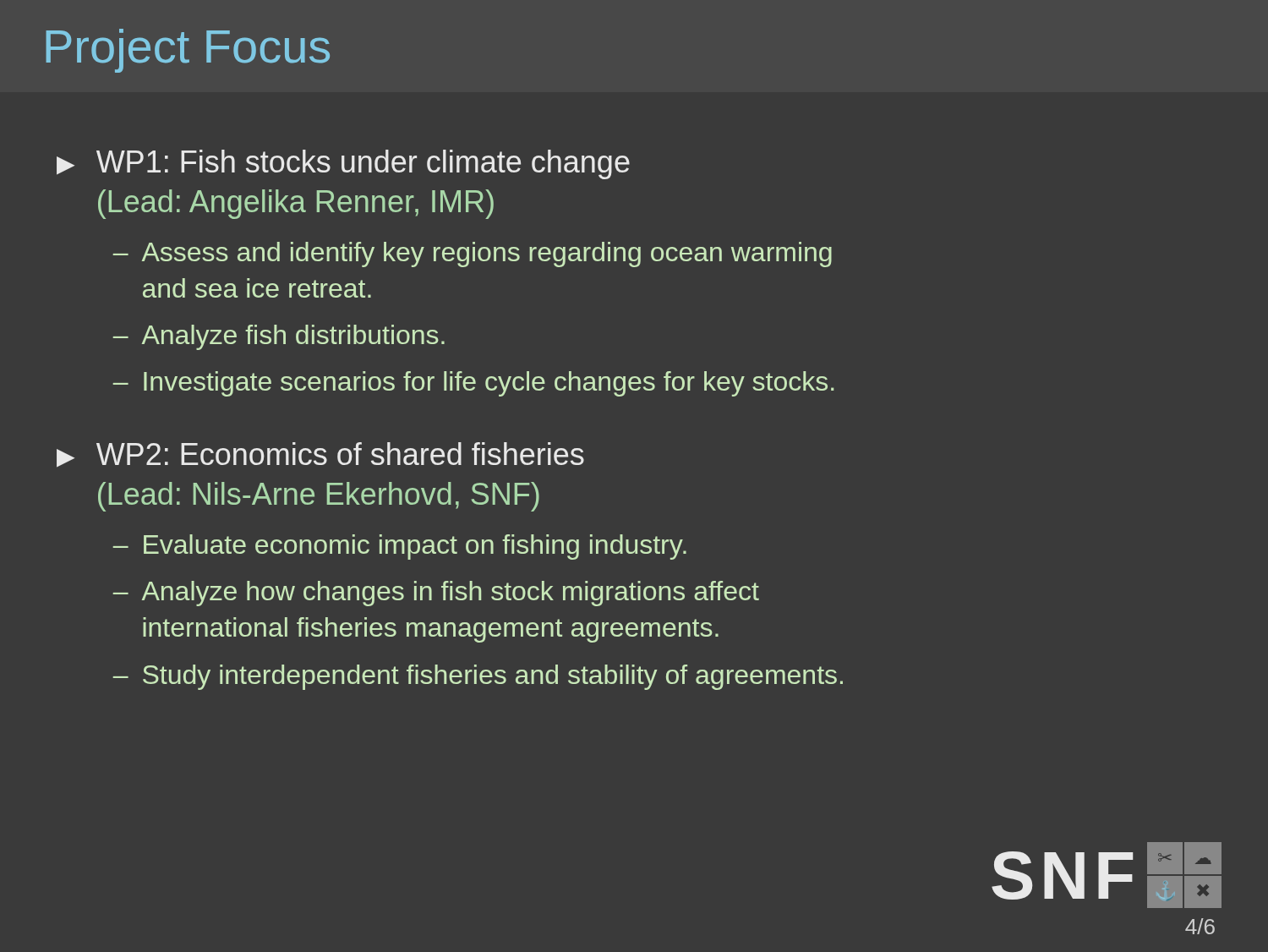The width and height of the screenshot is (1268, 952).
Task: Where does it say "– Evaluate economic impact on fishing industry."?
Action: (401, 545)
